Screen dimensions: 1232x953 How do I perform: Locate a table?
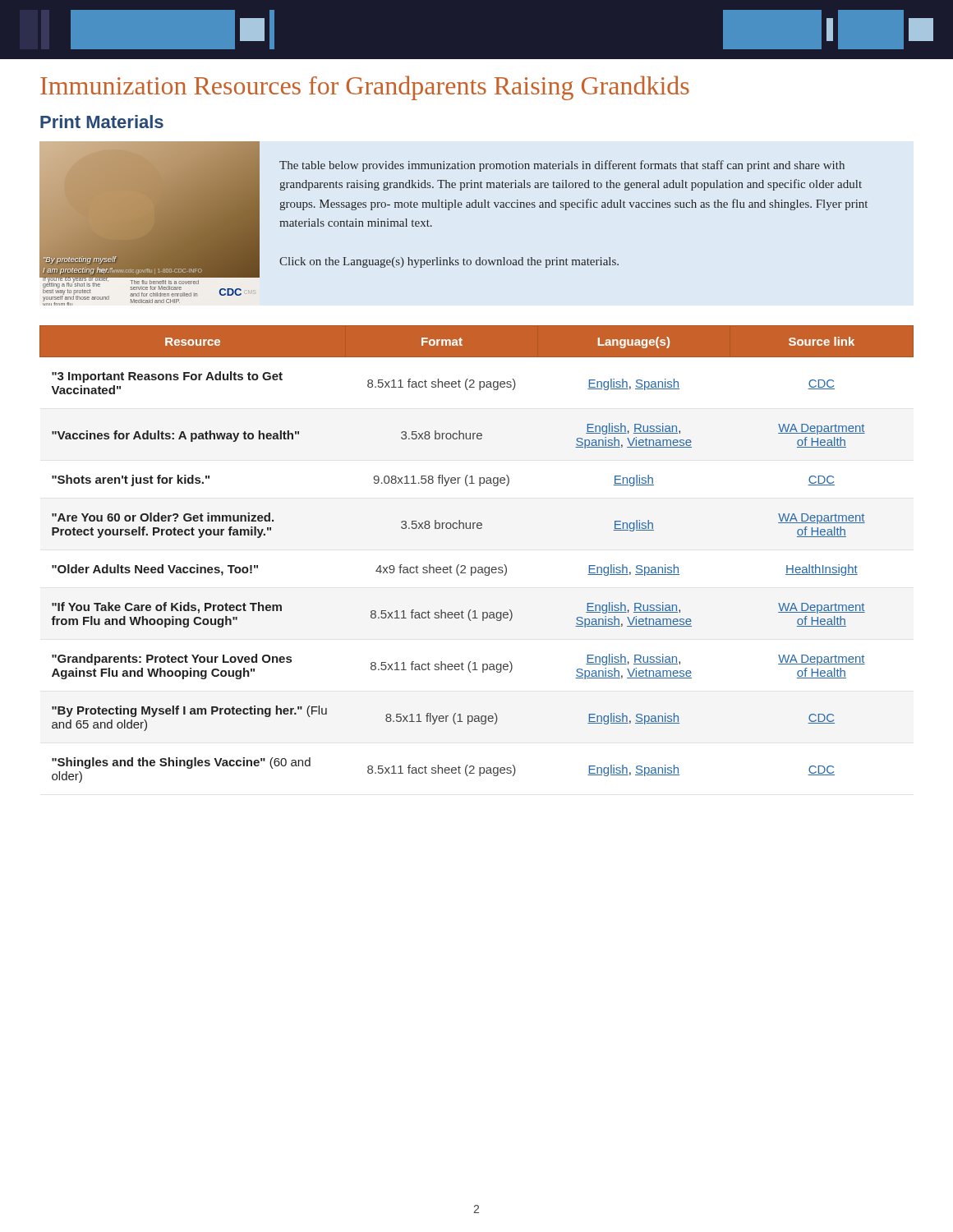click(476, 560)
